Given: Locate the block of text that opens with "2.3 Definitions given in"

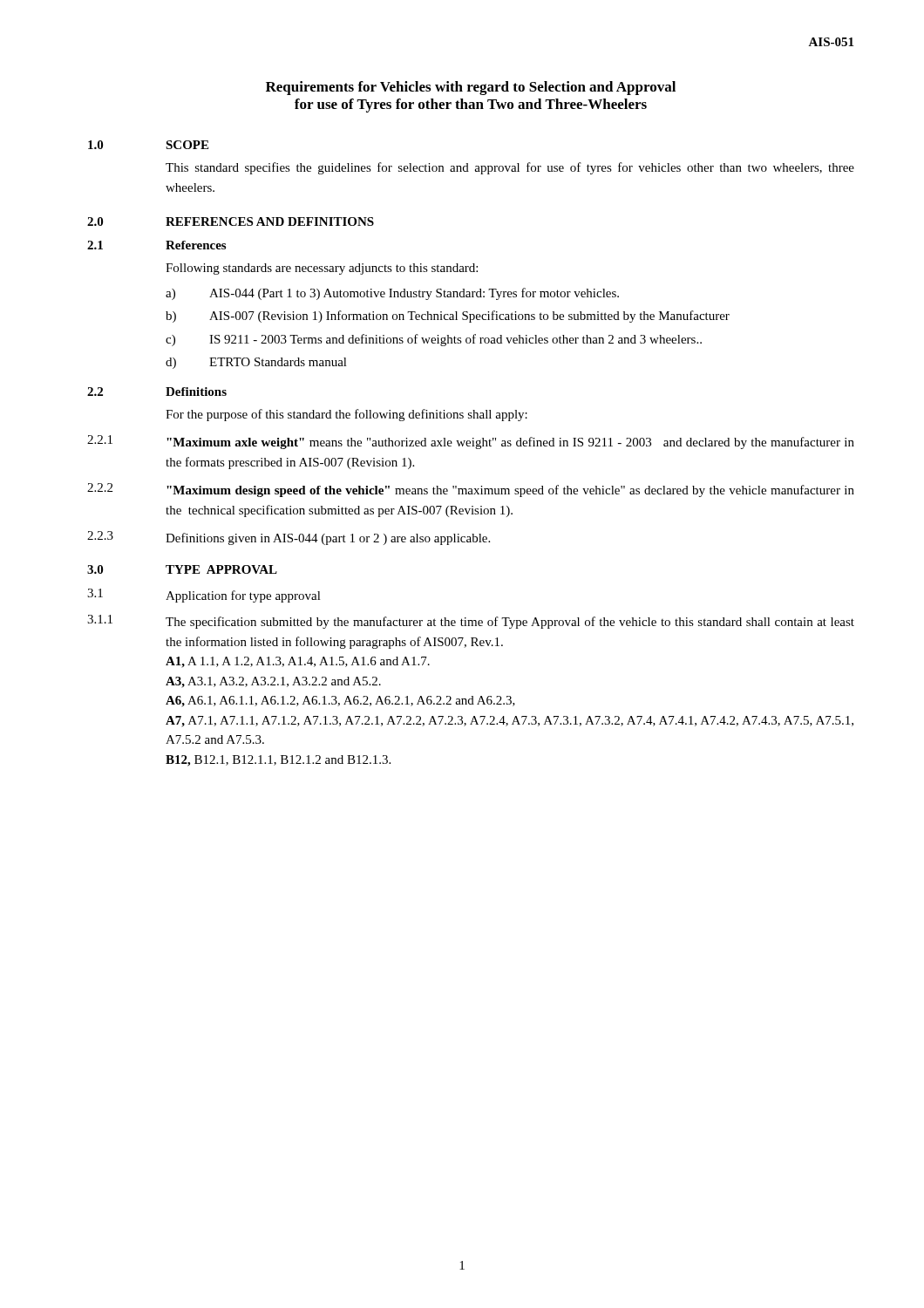Looking at the screenshot, I should point(471,538).
